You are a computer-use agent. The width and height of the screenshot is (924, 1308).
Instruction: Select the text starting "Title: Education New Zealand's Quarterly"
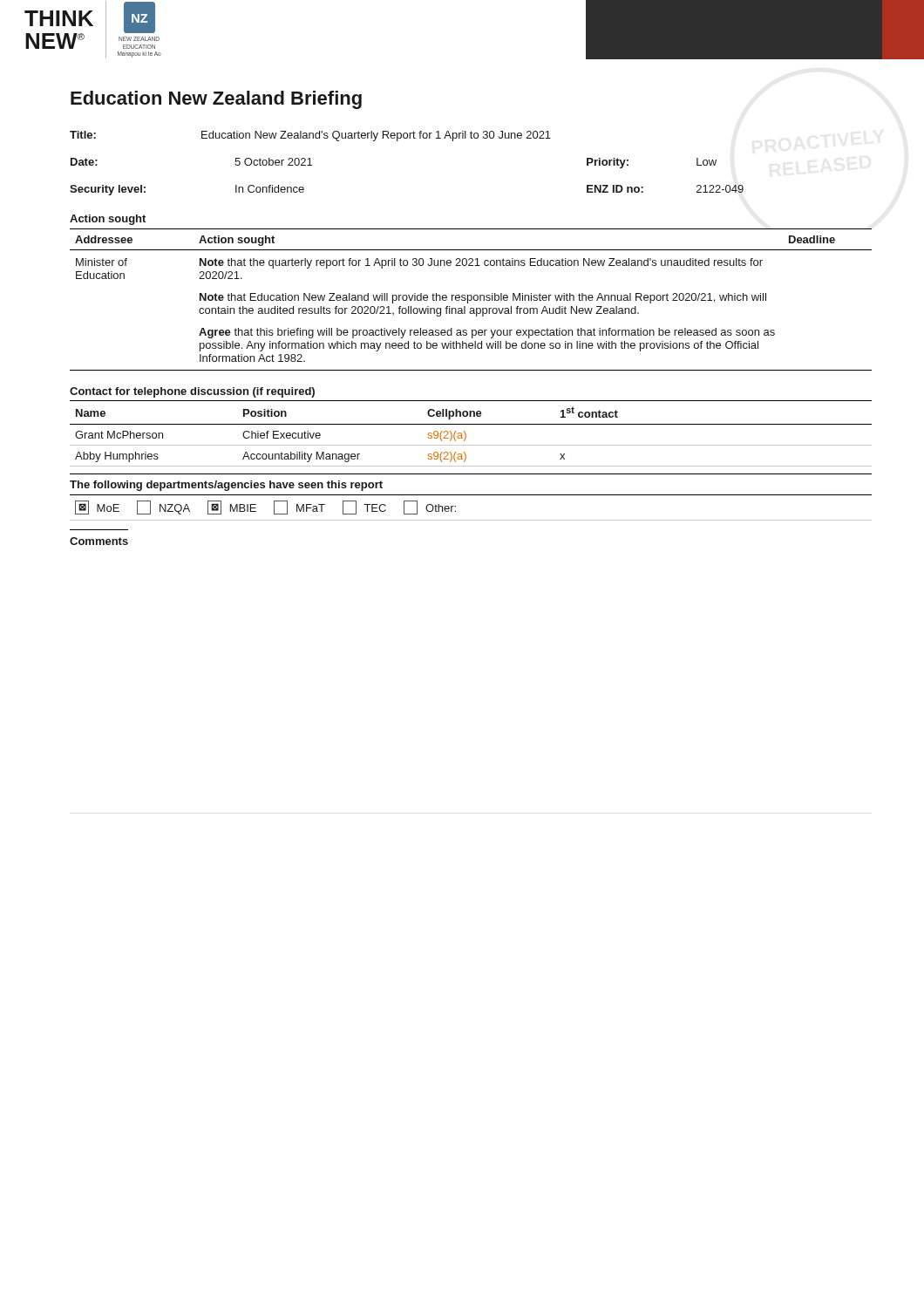pos(471,135)
